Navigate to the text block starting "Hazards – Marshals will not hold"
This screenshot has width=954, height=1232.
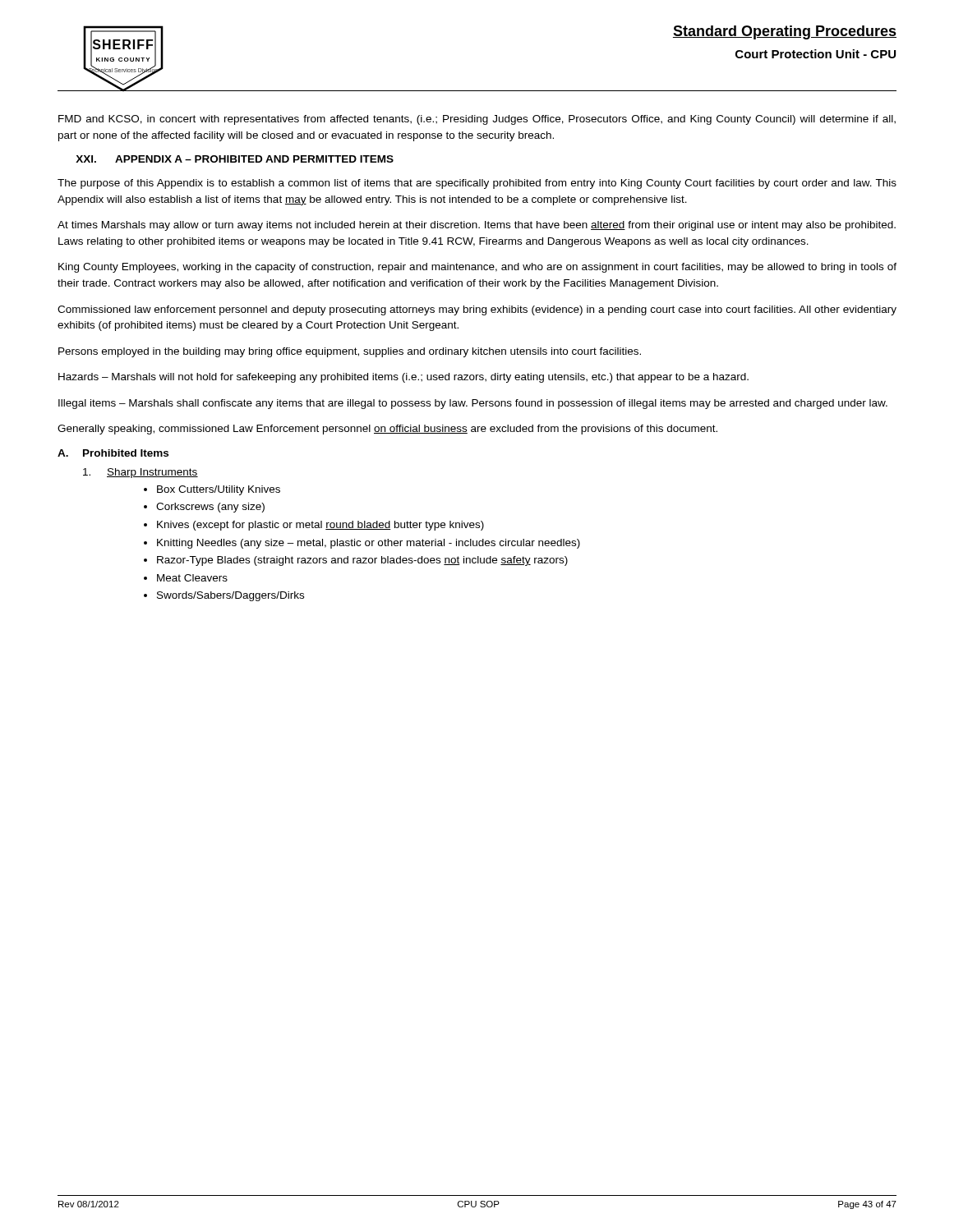click(x=403, y=377)
